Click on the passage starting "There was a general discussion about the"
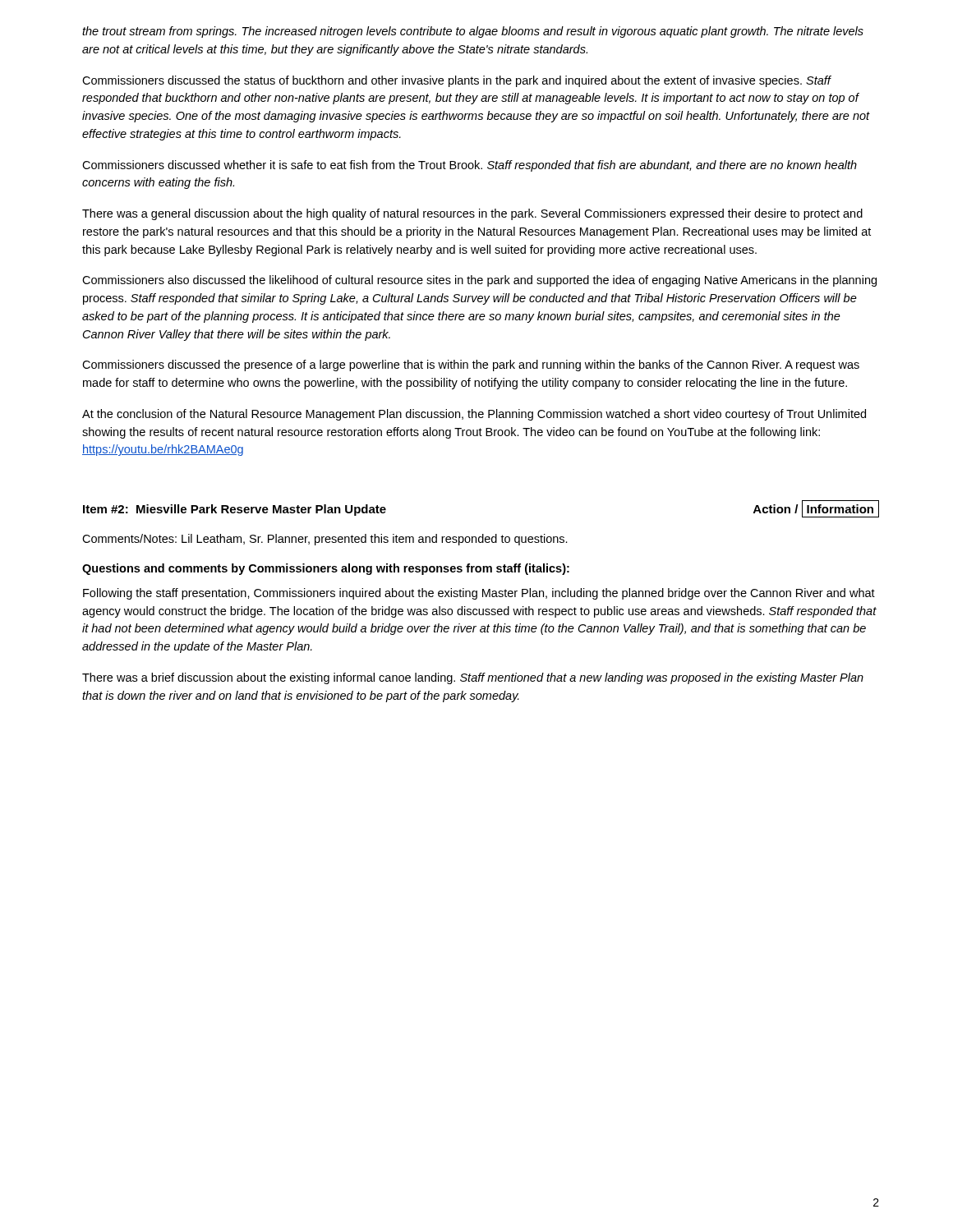 477,231
